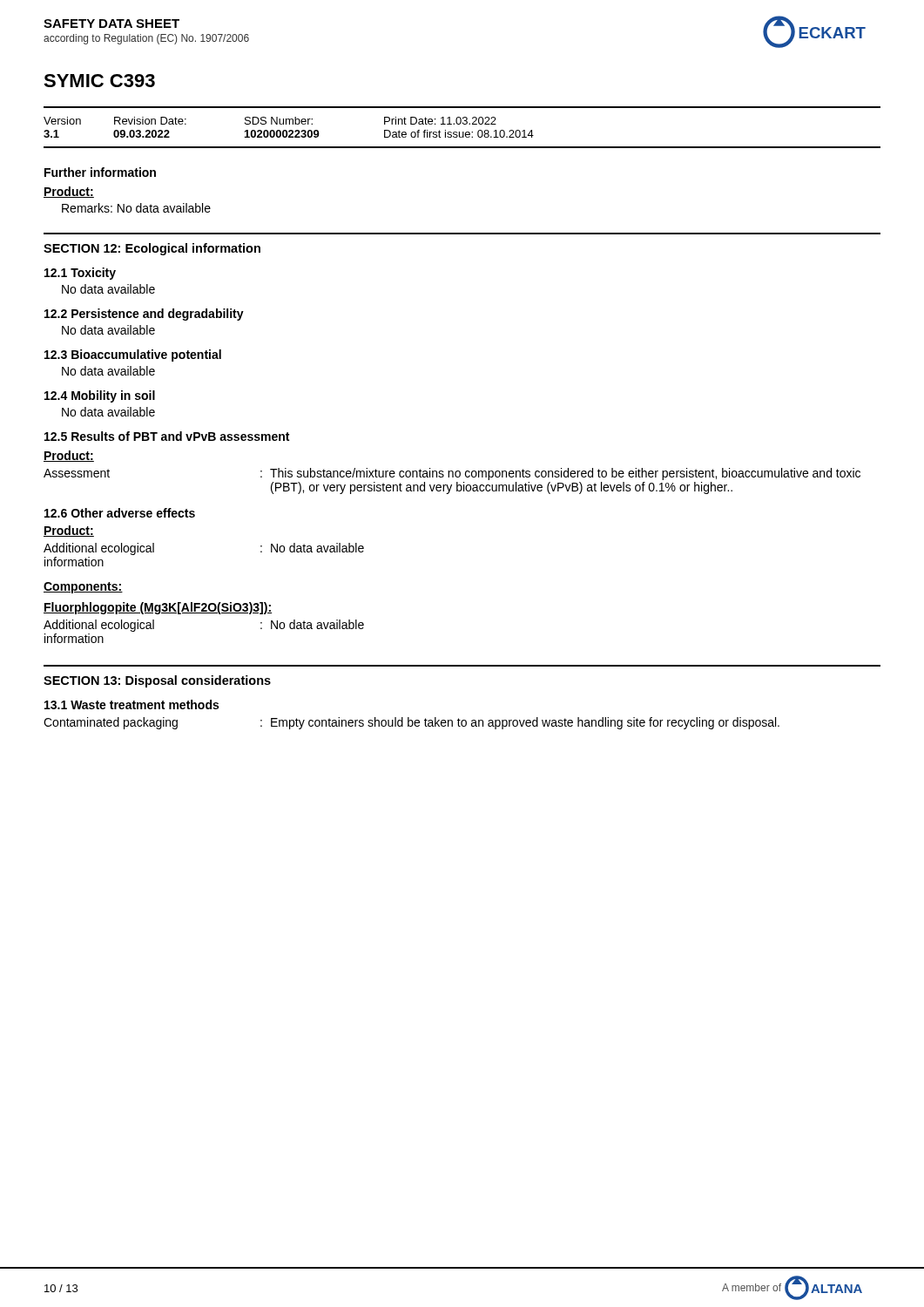
Task: Where does it say "Further information"?
Action: (x=100, y=172)
